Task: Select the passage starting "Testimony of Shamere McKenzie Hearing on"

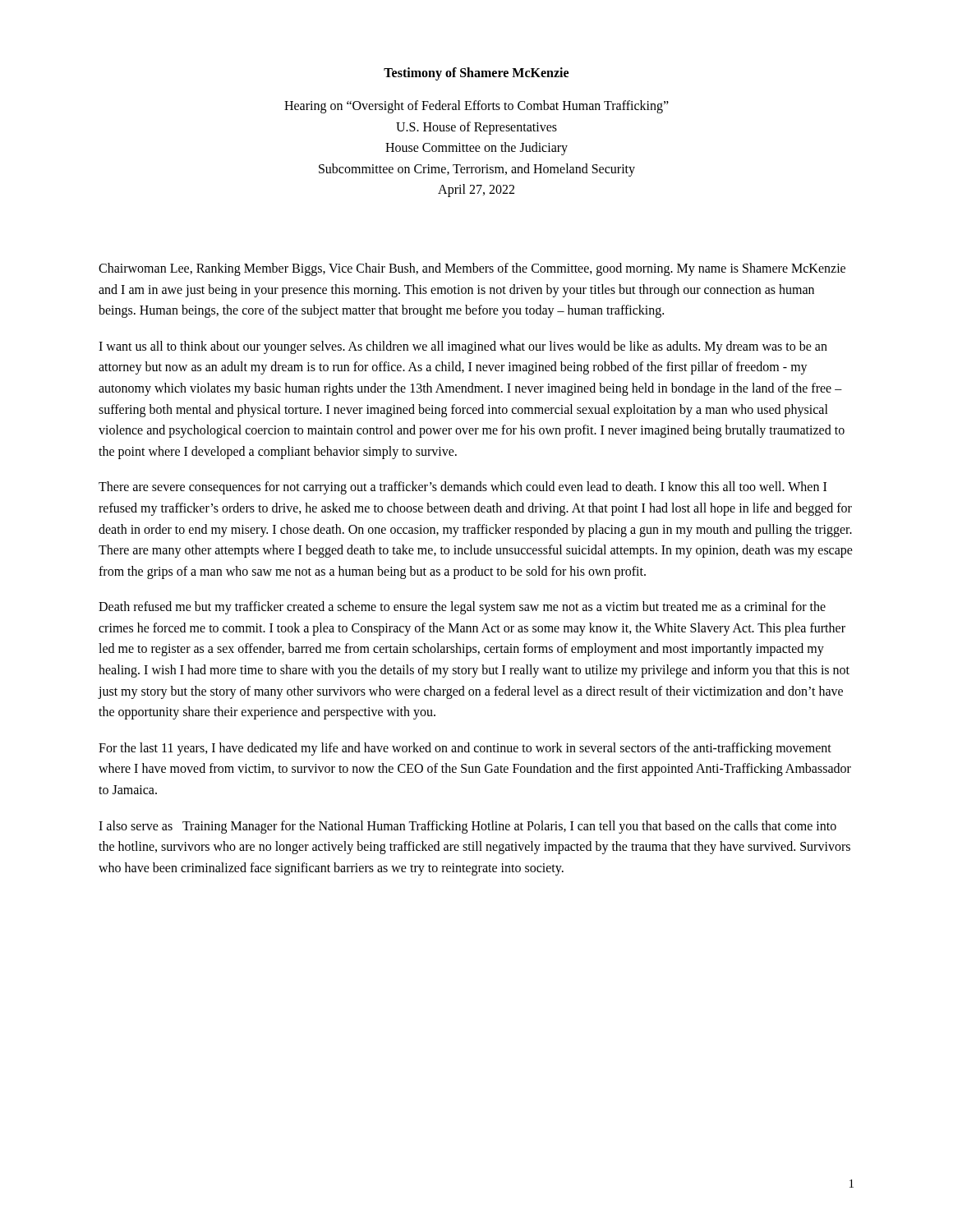Action: point(476,133)
